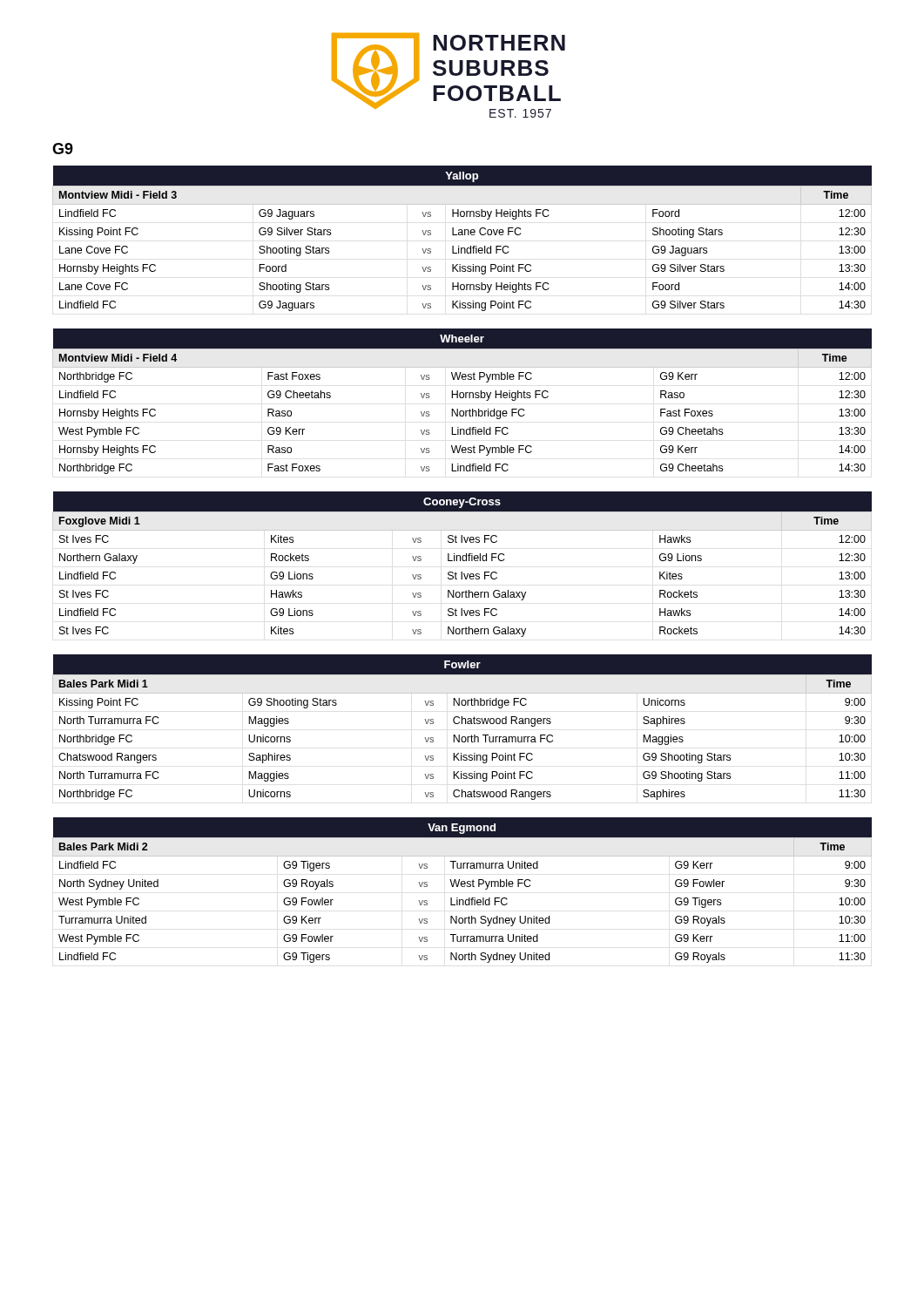
Task: Locate the table with the text "St Ives FC"
Action: pyautogui.click(x=462, y=566)
